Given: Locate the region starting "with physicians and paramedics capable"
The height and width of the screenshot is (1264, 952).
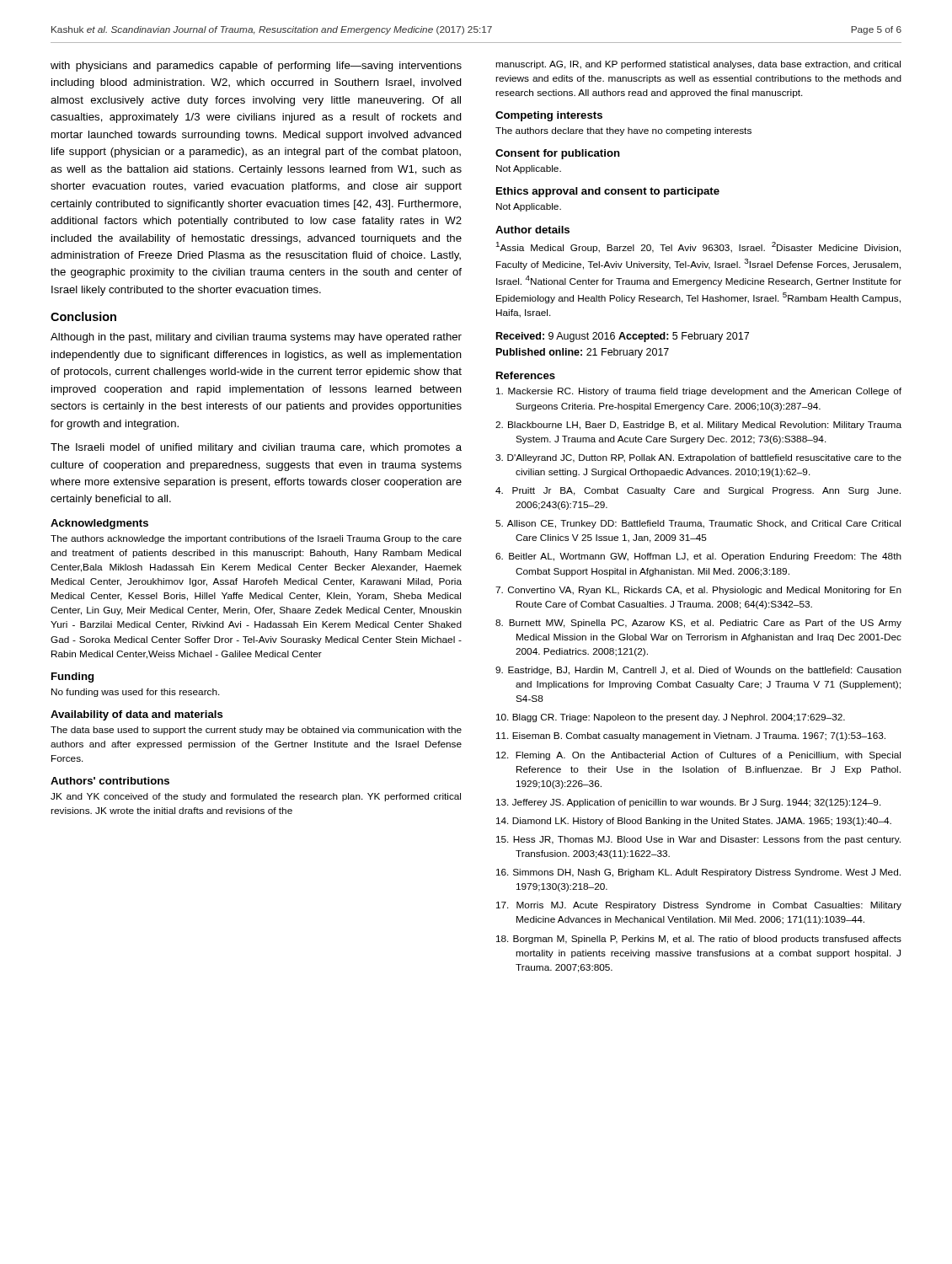Looking at the screenshot, I should click(x=256, y=178).
